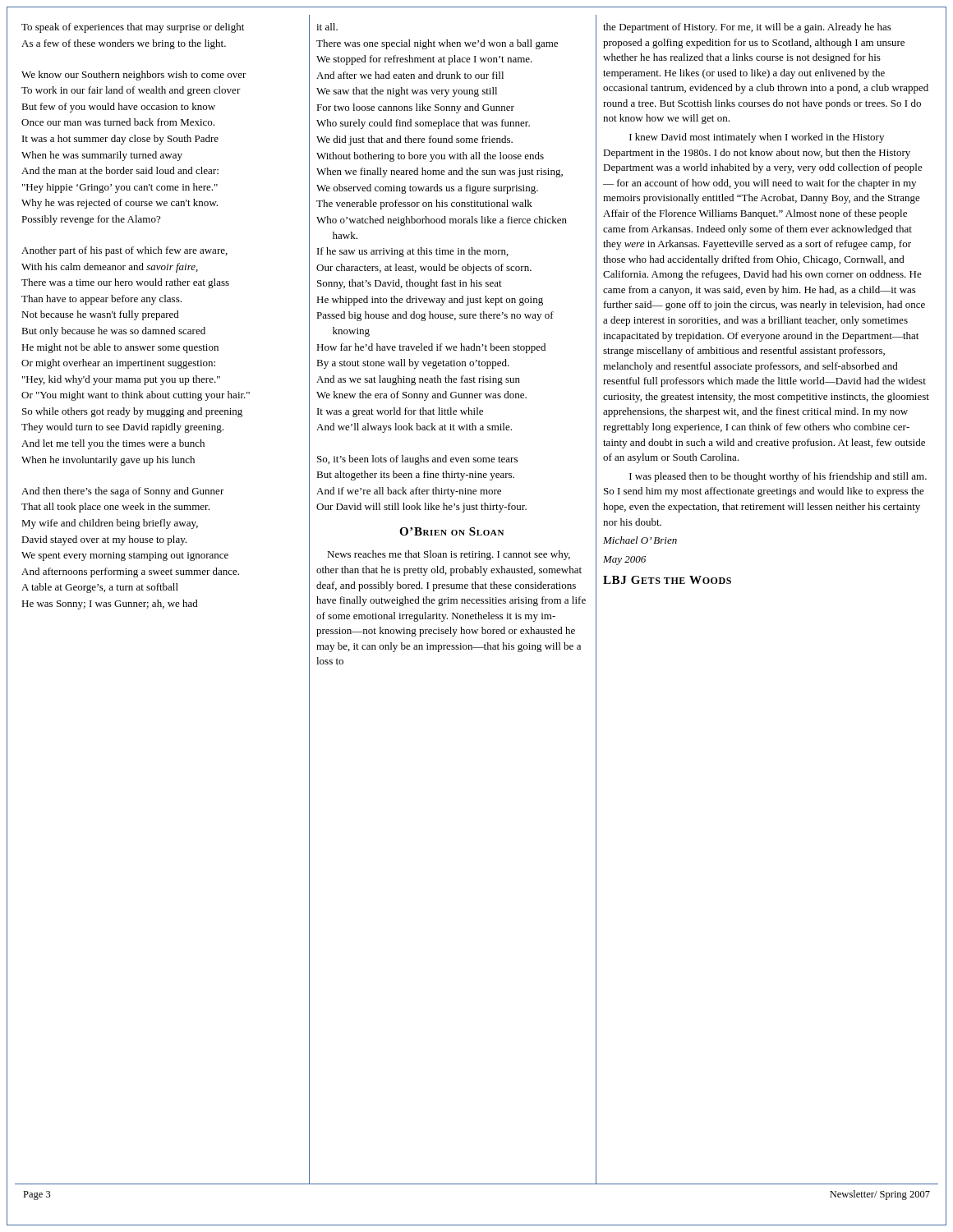Locate the list item that reads "Than have to appear"
The height and width of the screenshot is (1232, 953).
[x=102, y=298]
